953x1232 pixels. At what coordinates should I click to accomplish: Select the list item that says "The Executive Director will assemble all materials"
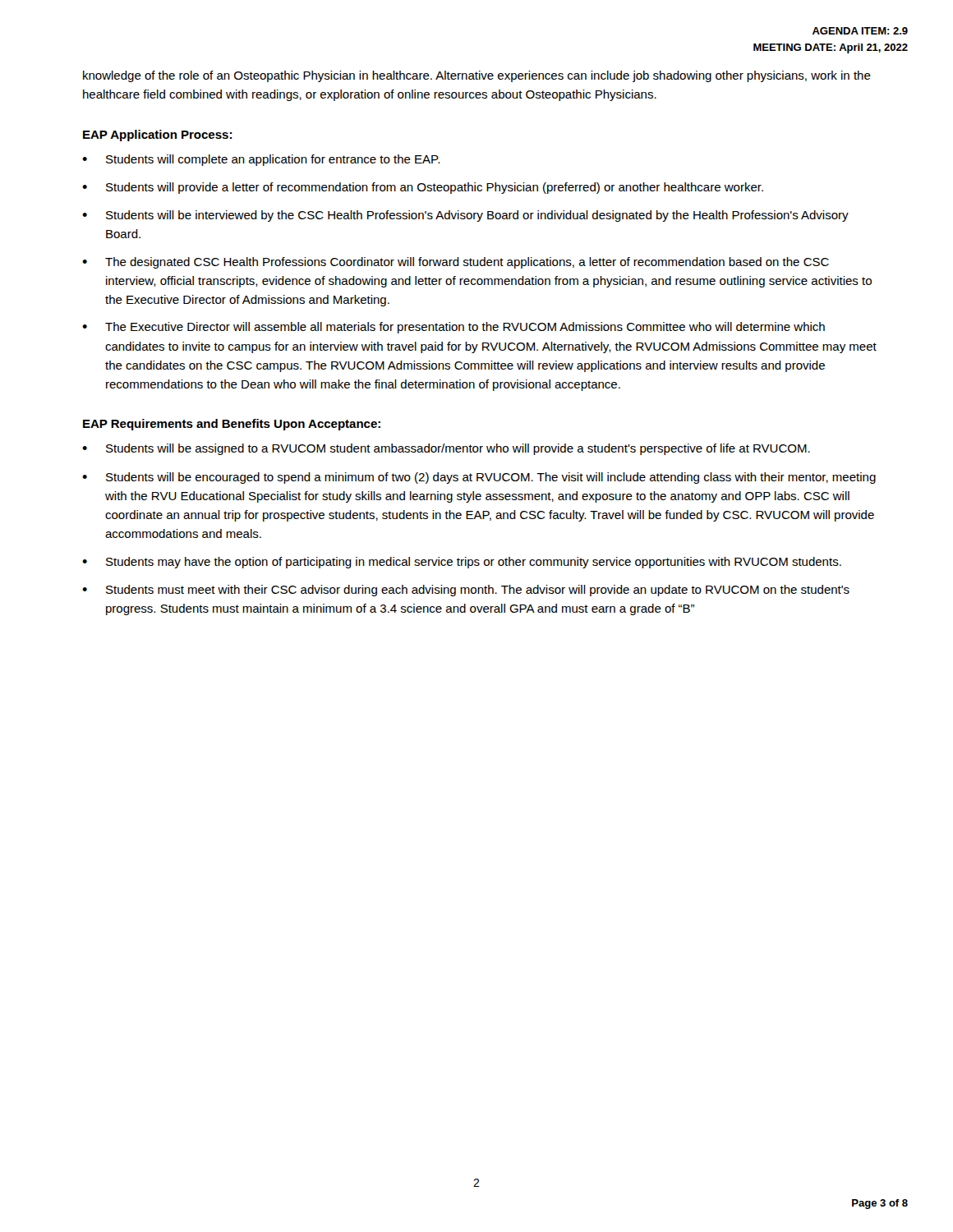(x=483, y=356)
